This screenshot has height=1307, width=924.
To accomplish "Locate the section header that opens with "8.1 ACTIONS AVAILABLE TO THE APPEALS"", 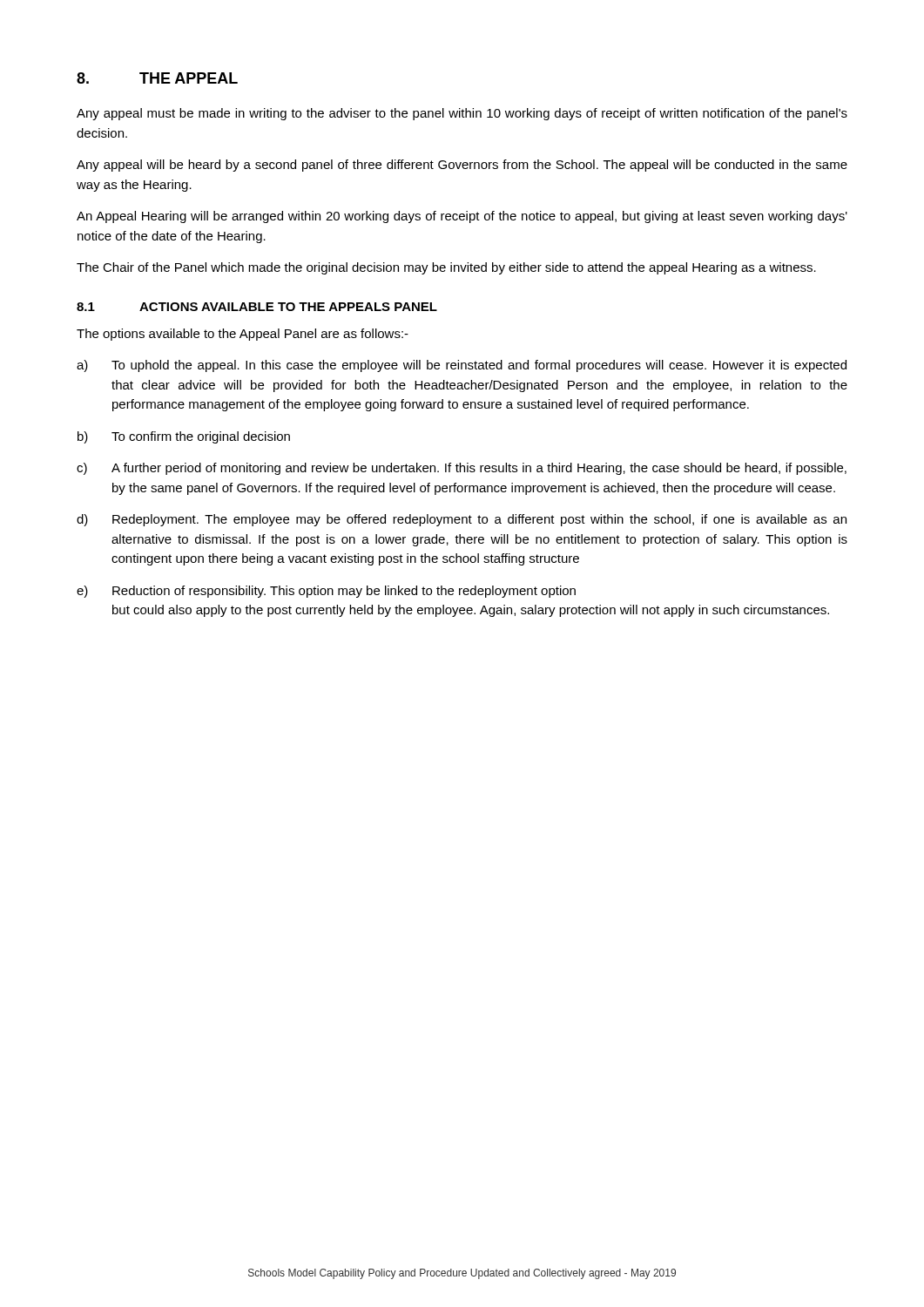I will tap(257, 306).
